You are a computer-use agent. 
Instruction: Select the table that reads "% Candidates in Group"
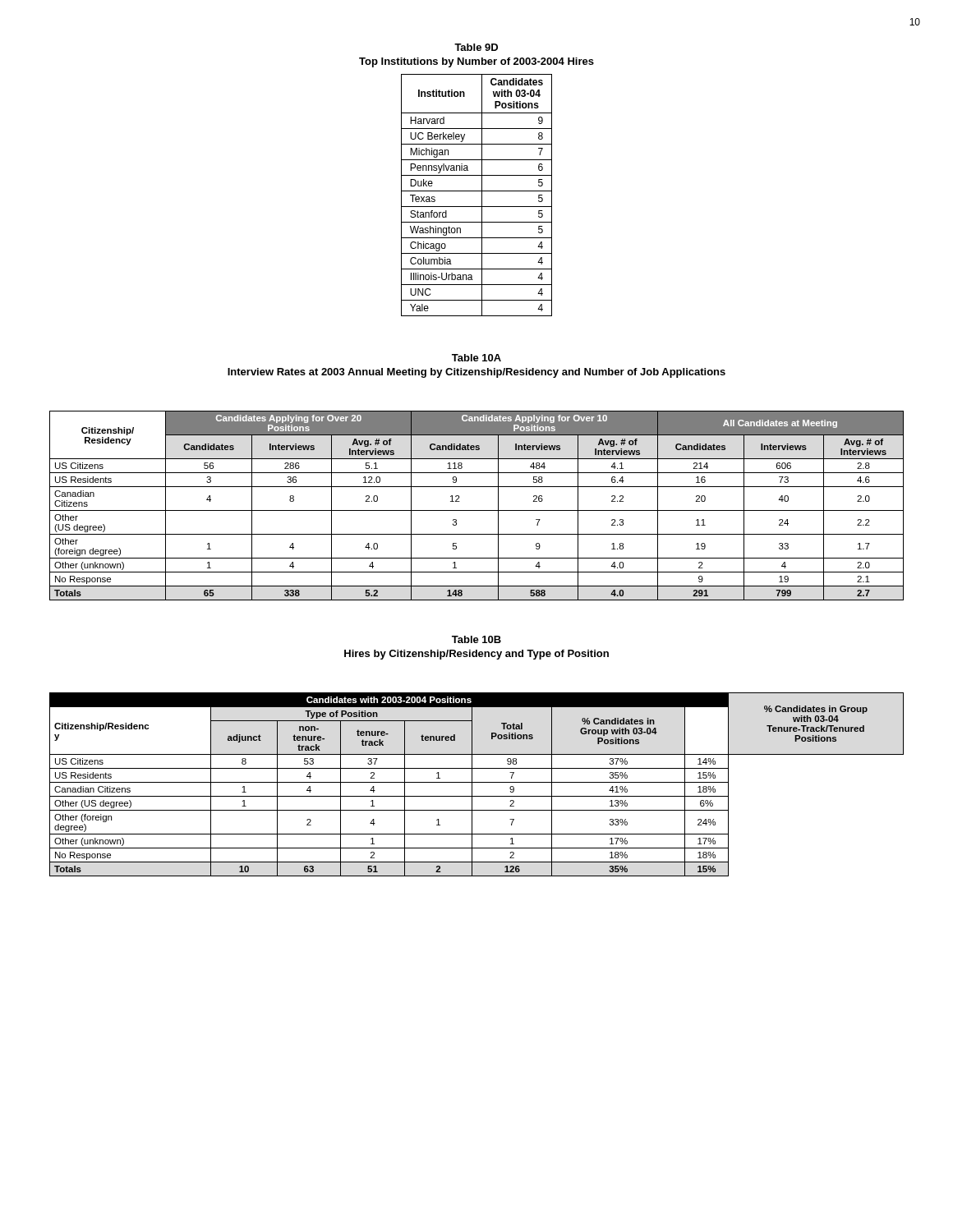click(476, 784)
